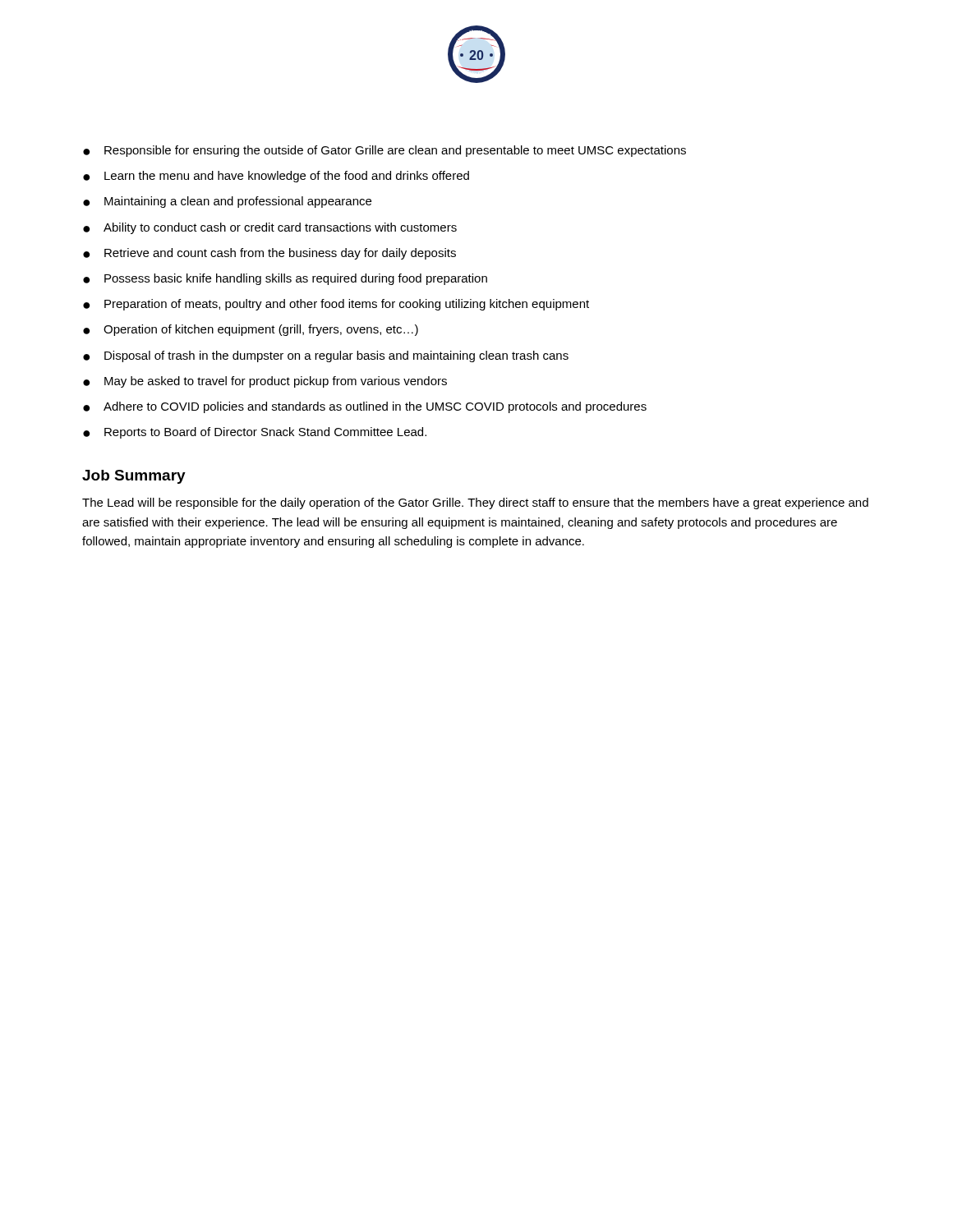Find the text block starting "● Maintaining a"
953x1232 pixels.
[x=227, y=202]
